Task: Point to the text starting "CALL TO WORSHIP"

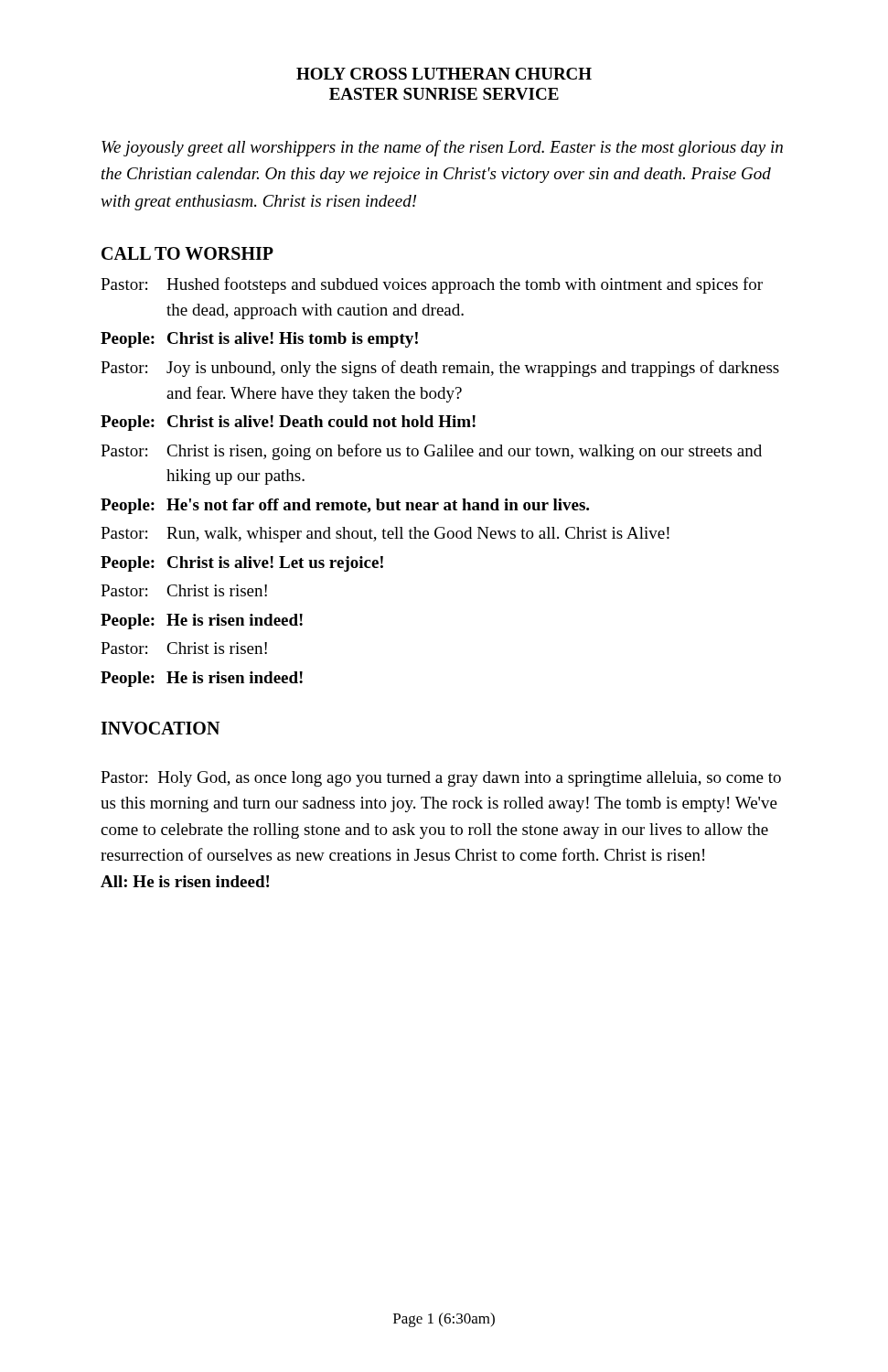Action: point(187,254)
